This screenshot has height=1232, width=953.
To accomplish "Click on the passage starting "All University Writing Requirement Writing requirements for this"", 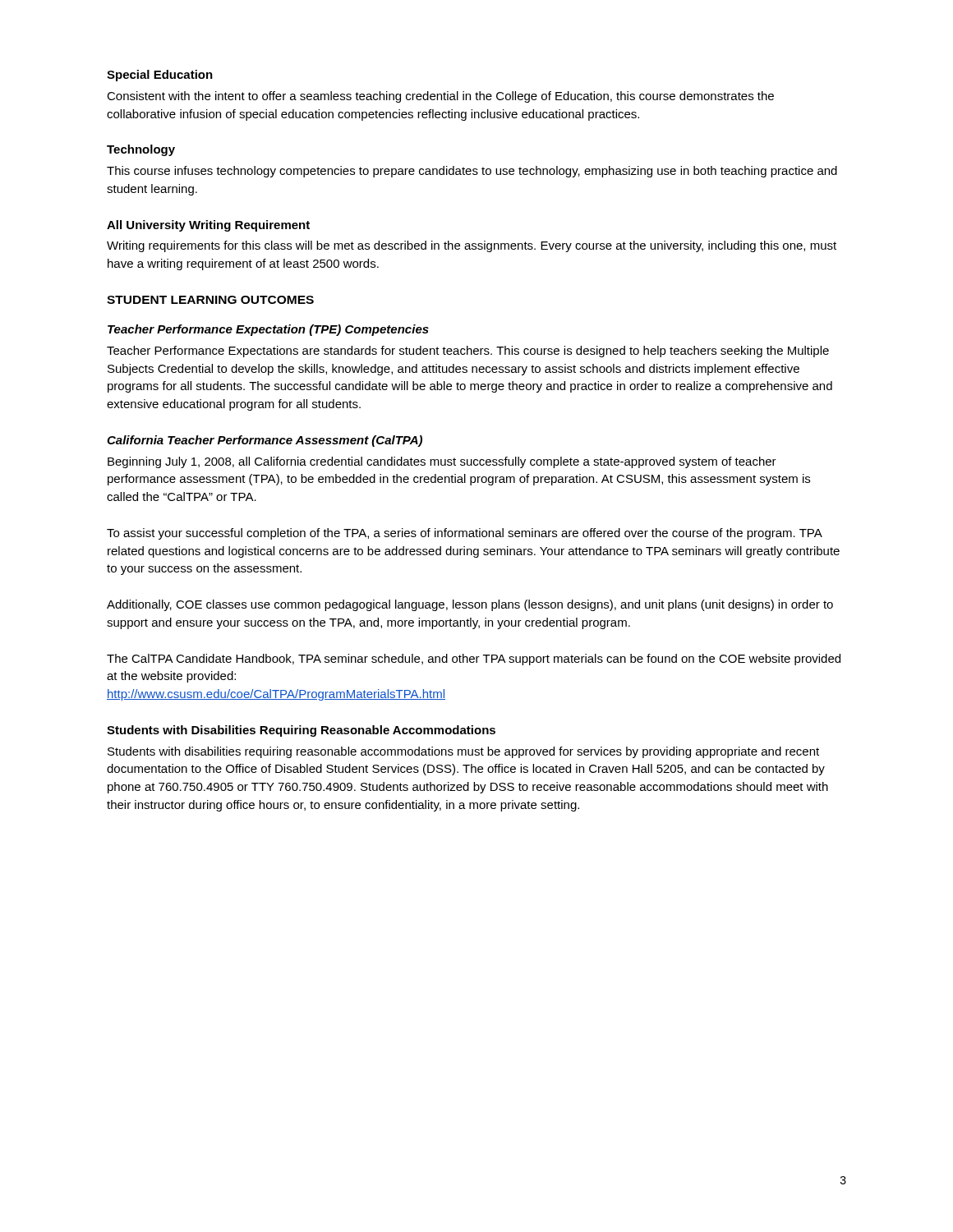I will (x=476, y=244).
